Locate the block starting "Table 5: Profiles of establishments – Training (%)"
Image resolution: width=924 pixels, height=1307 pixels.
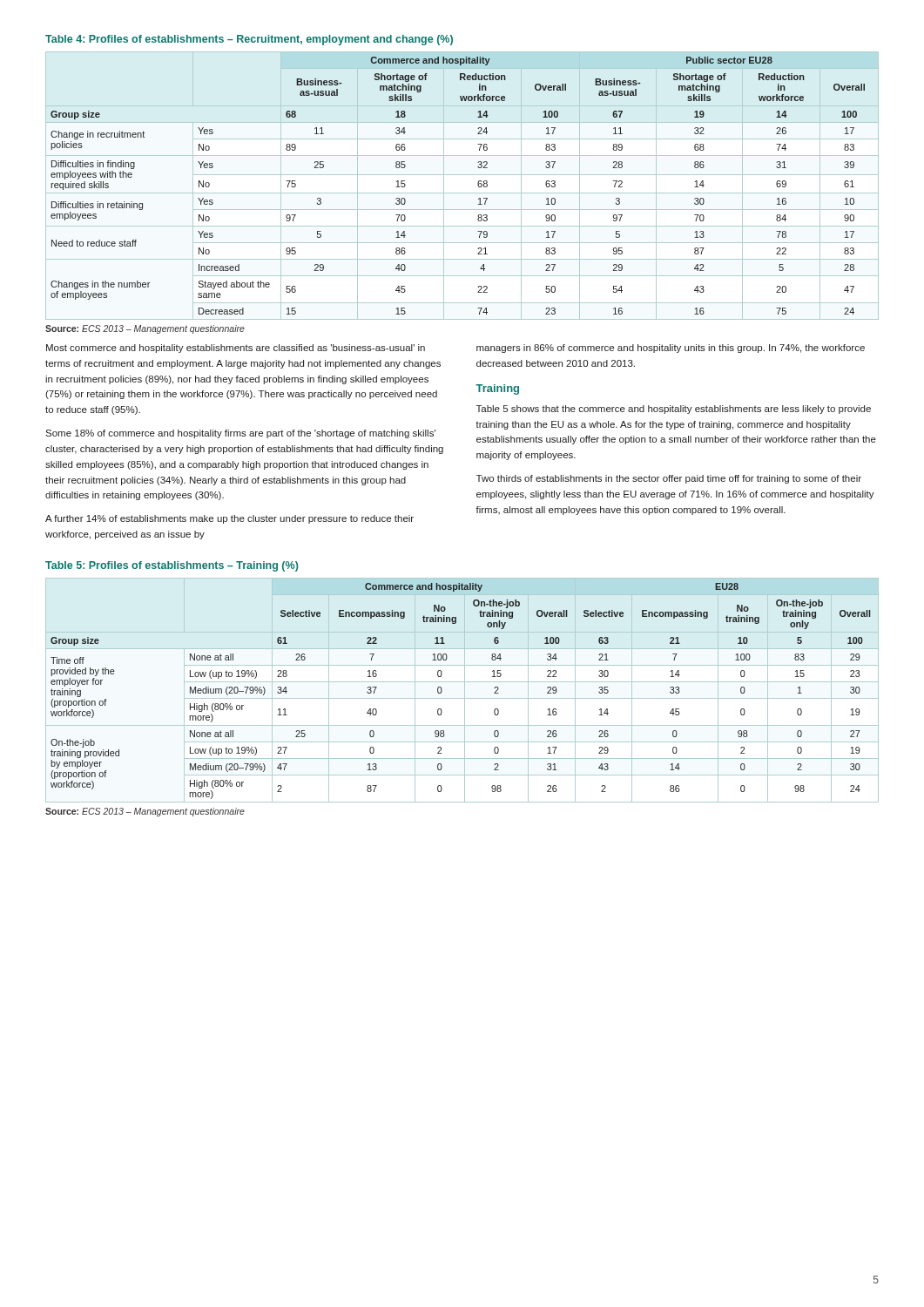[172, 565]
